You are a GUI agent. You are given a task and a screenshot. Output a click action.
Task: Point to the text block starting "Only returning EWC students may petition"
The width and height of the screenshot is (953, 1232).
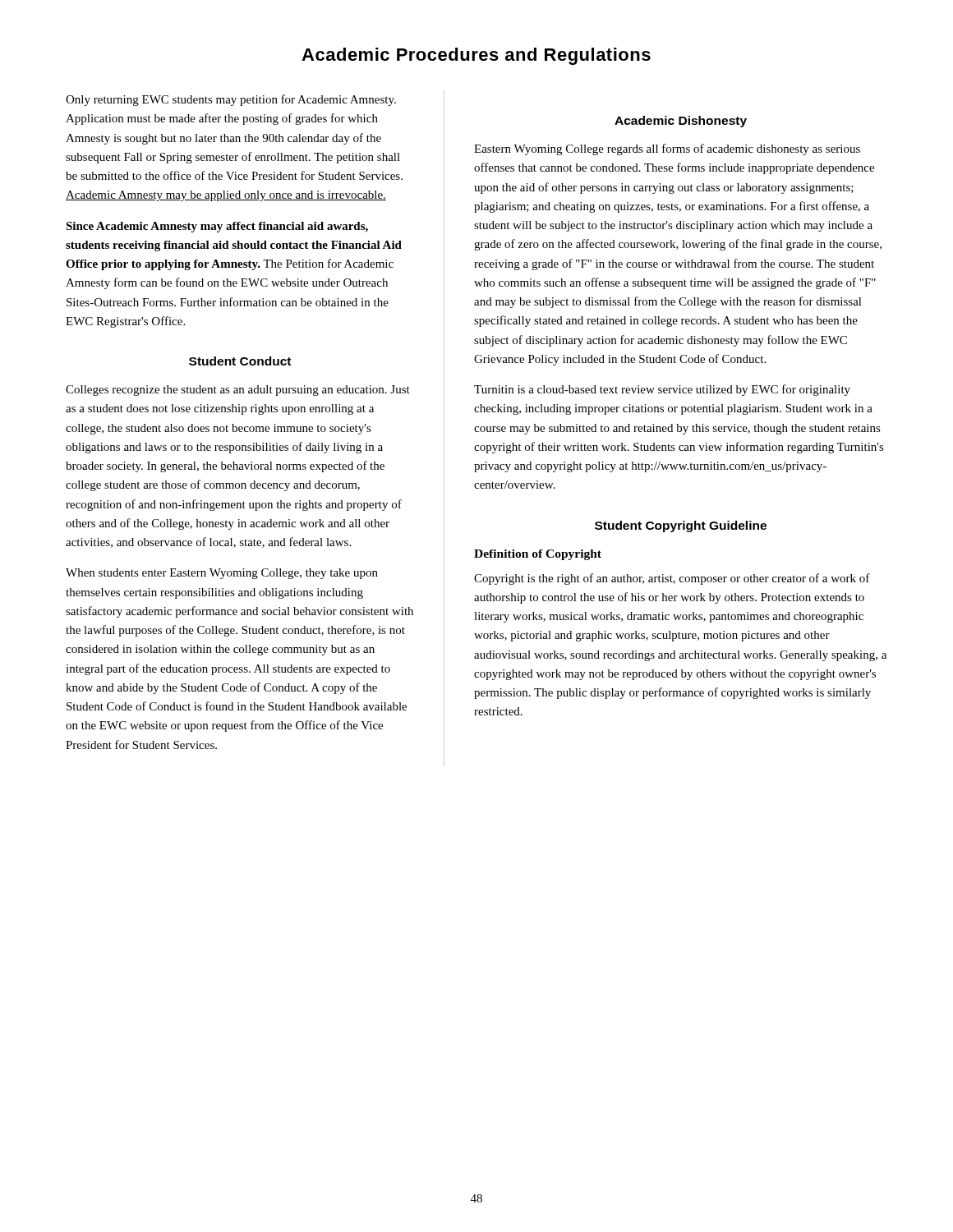tap(235, 147)
